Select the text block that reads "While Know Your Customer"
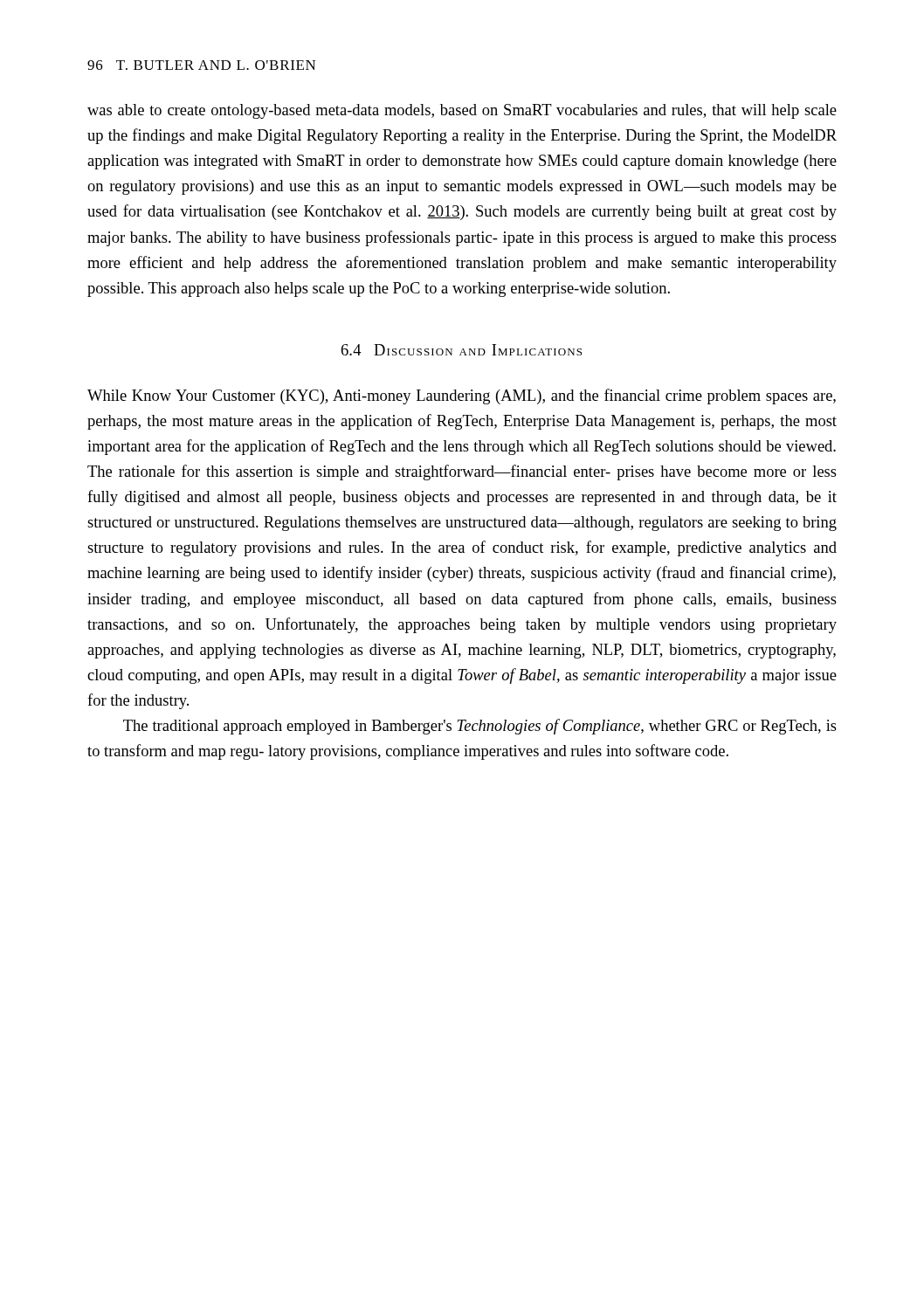 pyautogui.click(x=462, y=574)
